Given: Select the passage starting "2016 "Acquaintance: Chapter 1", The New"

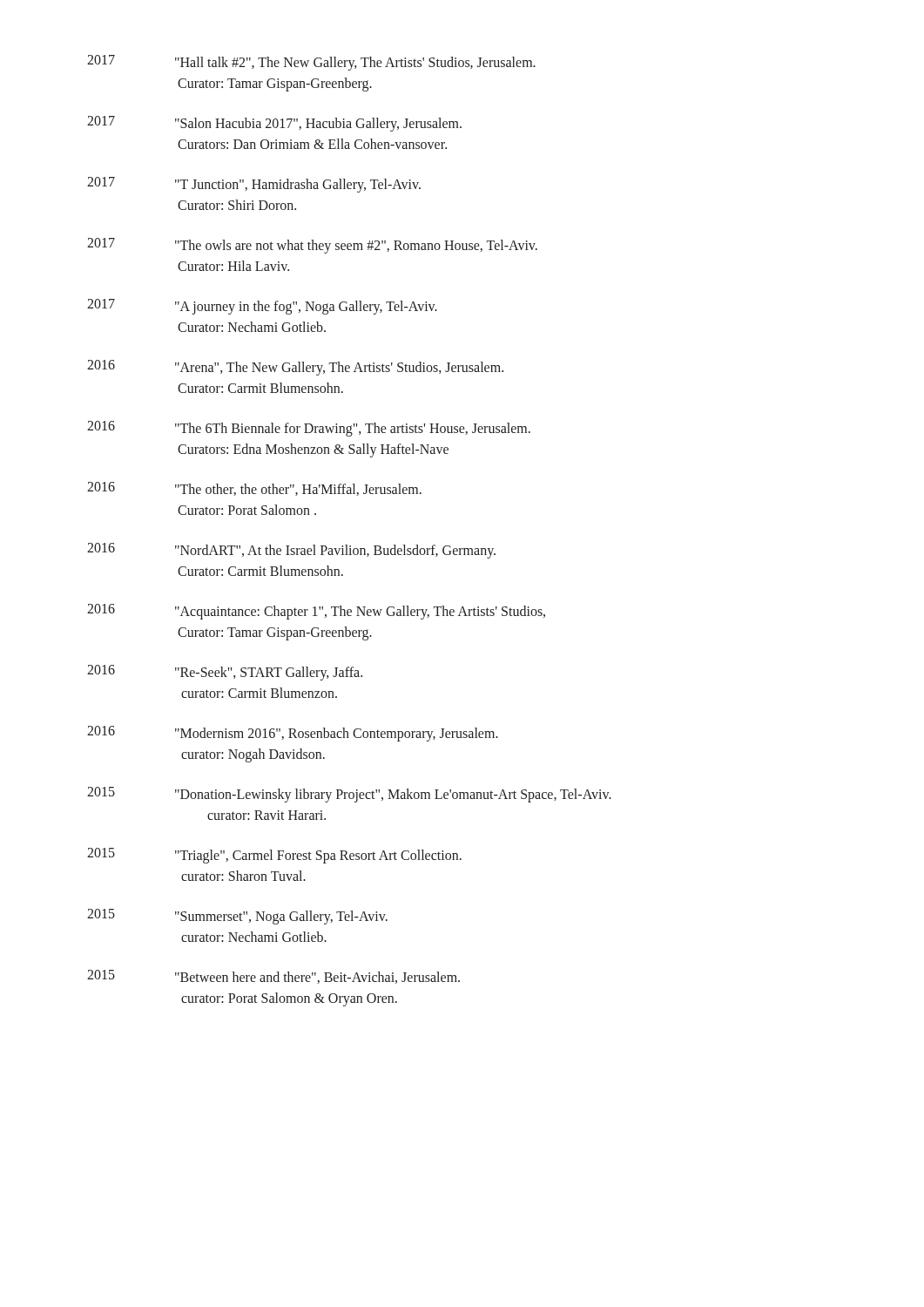Looking at the screenshot, I should point(317,622).
